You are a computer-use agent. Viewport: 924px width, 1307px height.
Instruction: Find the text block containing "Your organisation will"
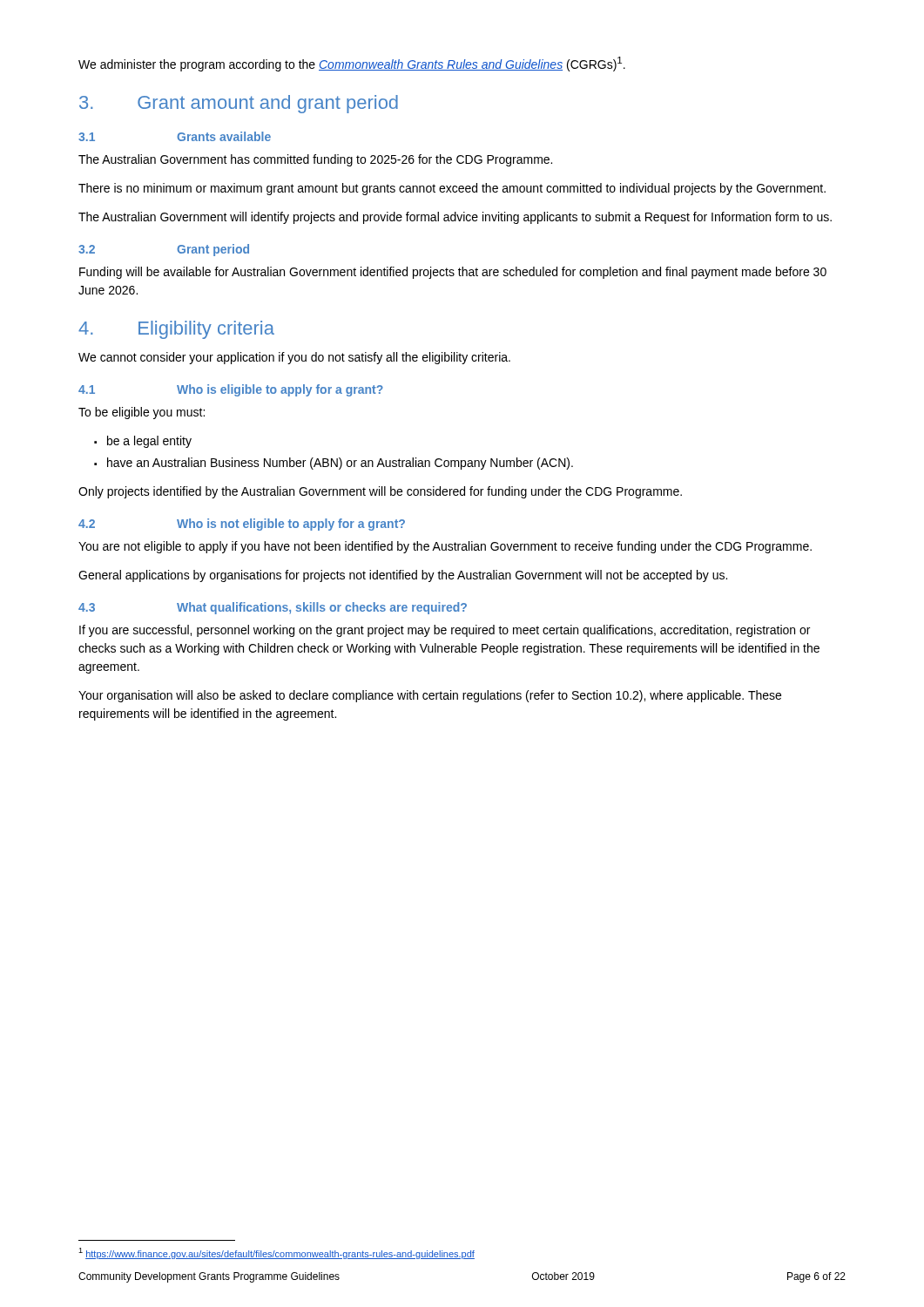click(462, 705)
